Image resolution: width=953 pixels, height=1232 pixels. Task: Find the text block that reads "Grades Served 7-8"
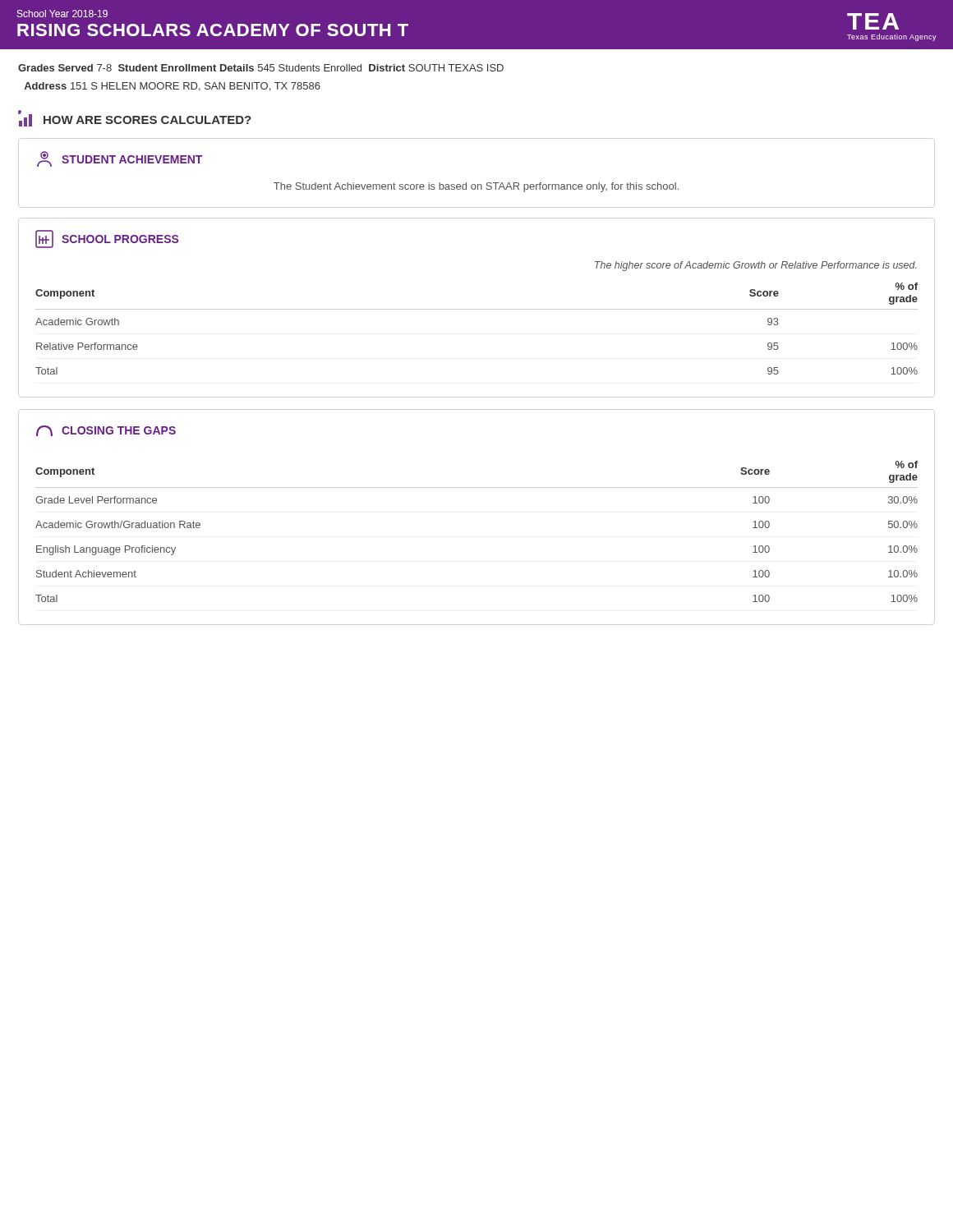pos(261,77)
